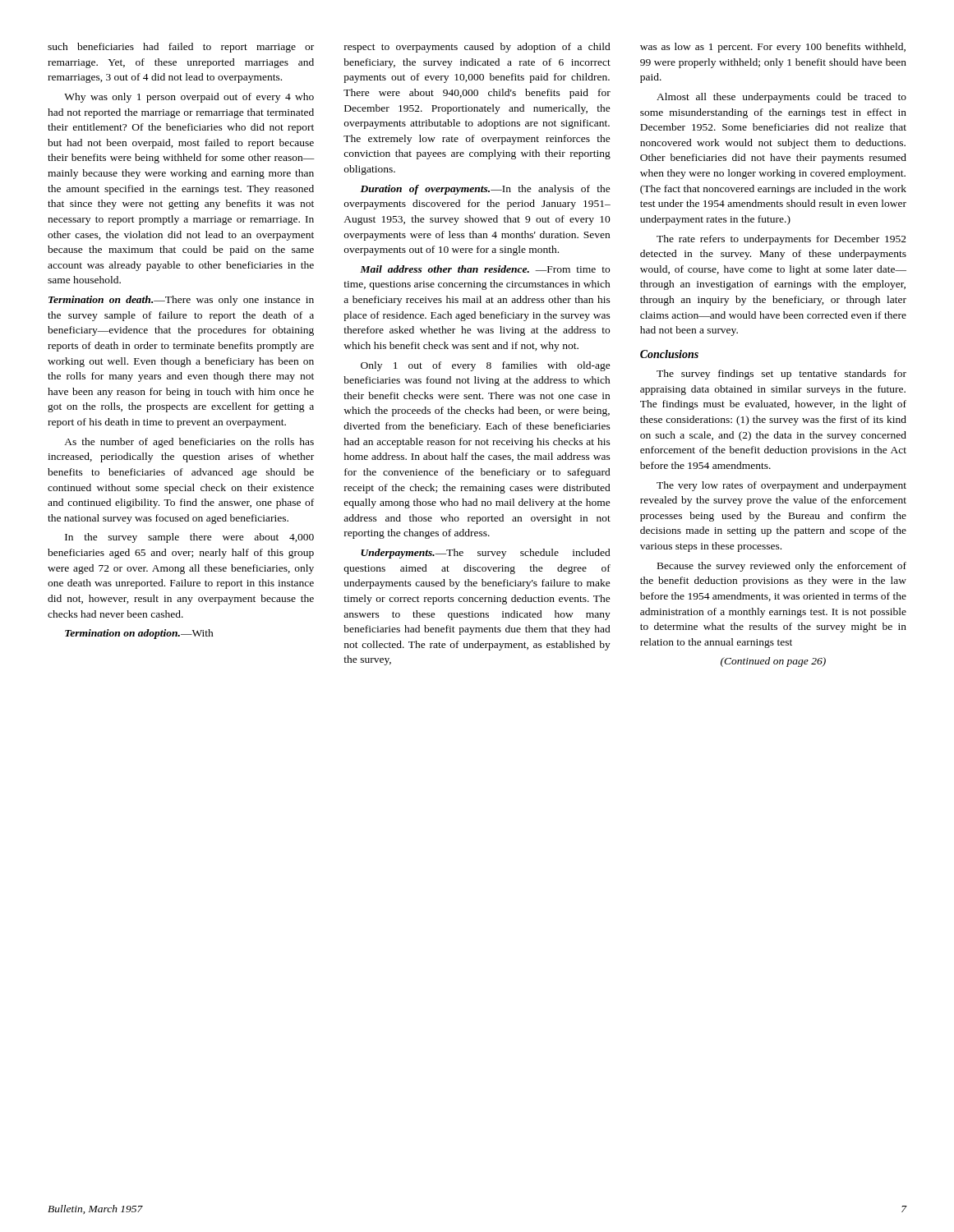The height and width of the screenshot is (1232, 954).
Task: Point to the passage starting "respect to overpayments caused"
Action: click(x=477, y=108)
